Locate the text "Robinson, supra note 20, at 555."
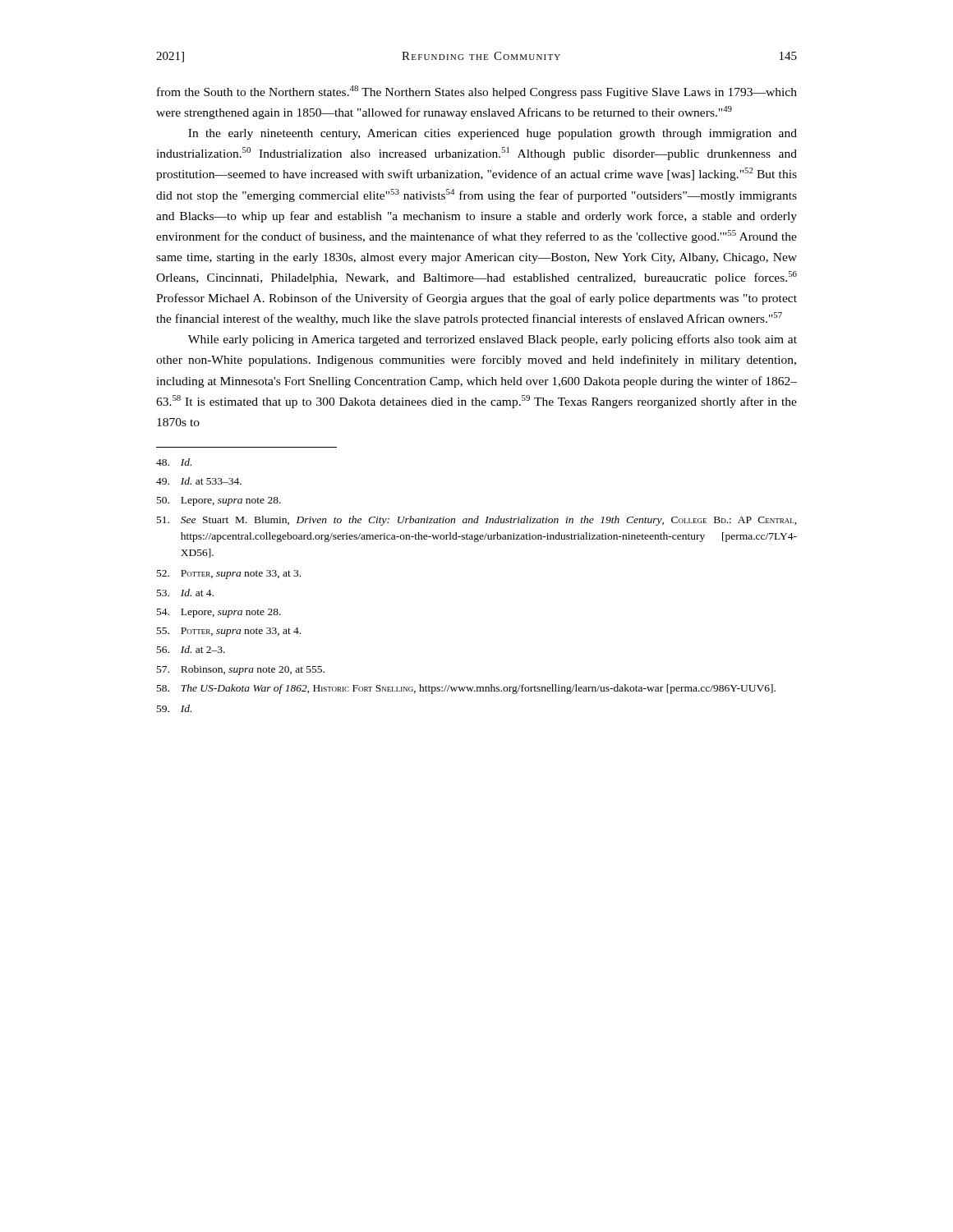 click(241, 670)
